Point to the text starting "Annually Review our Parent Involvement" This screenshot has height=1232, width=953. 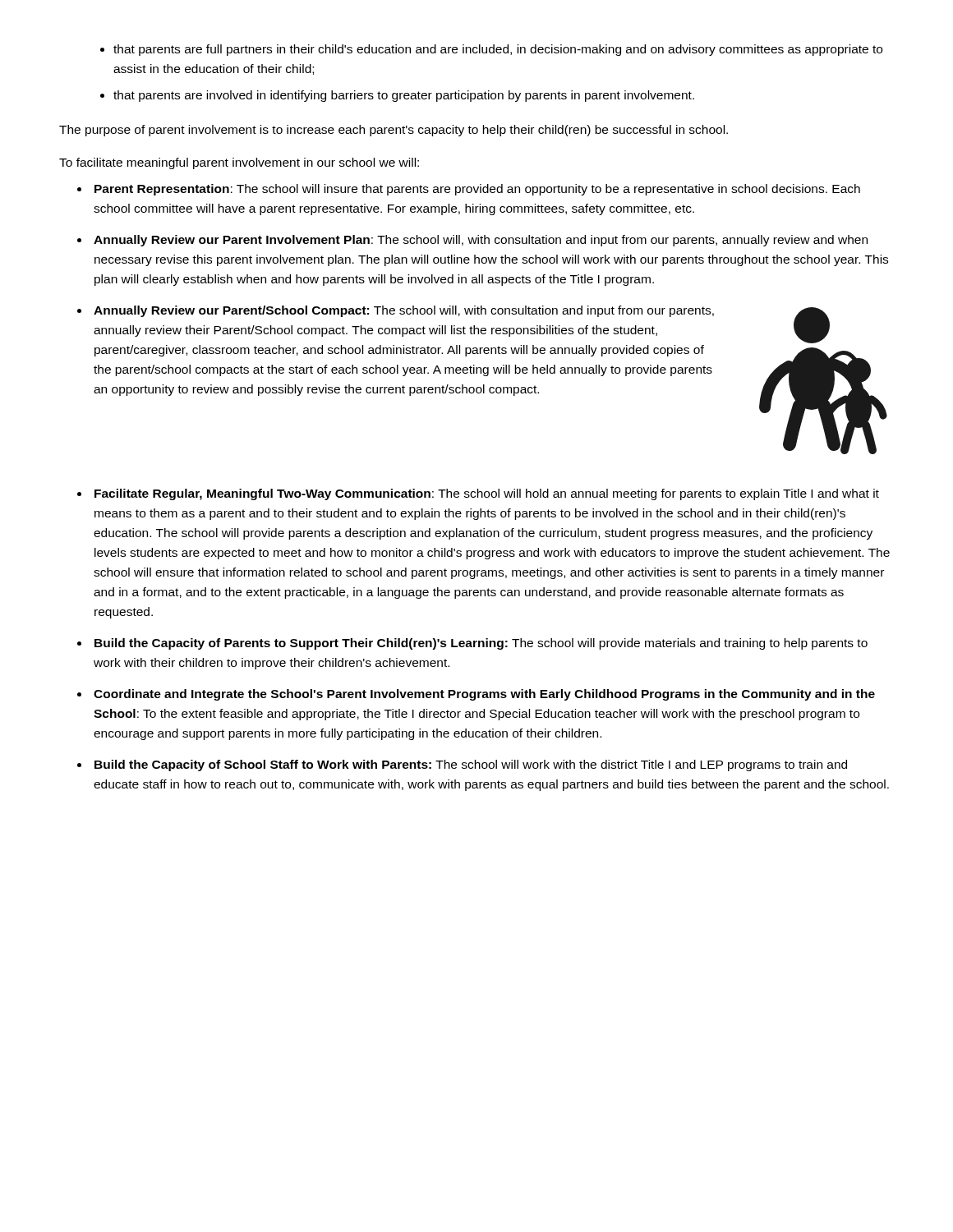(x=491, y=259)
